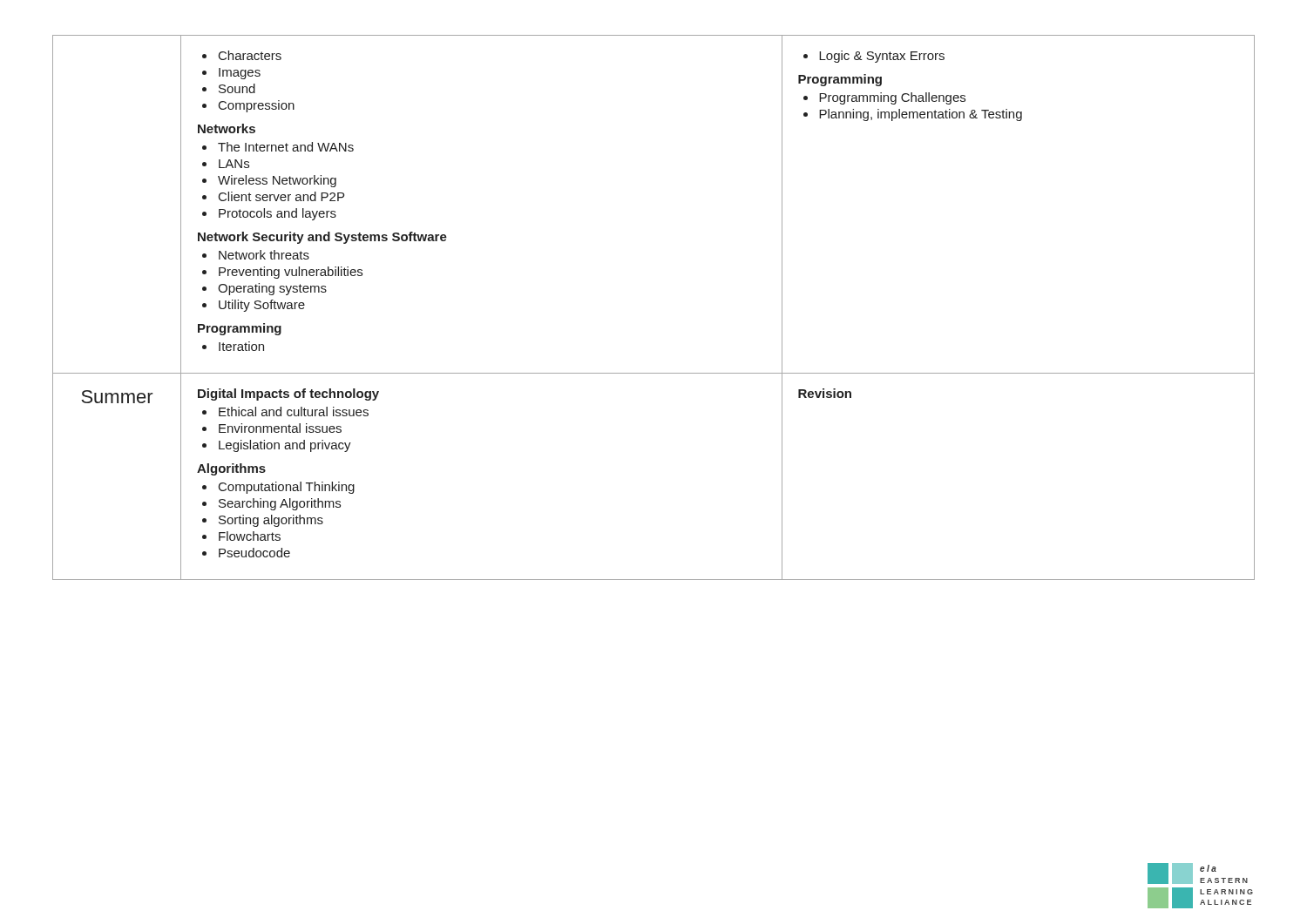Find the logo
1307x924 pixels.
(1201, 885)
